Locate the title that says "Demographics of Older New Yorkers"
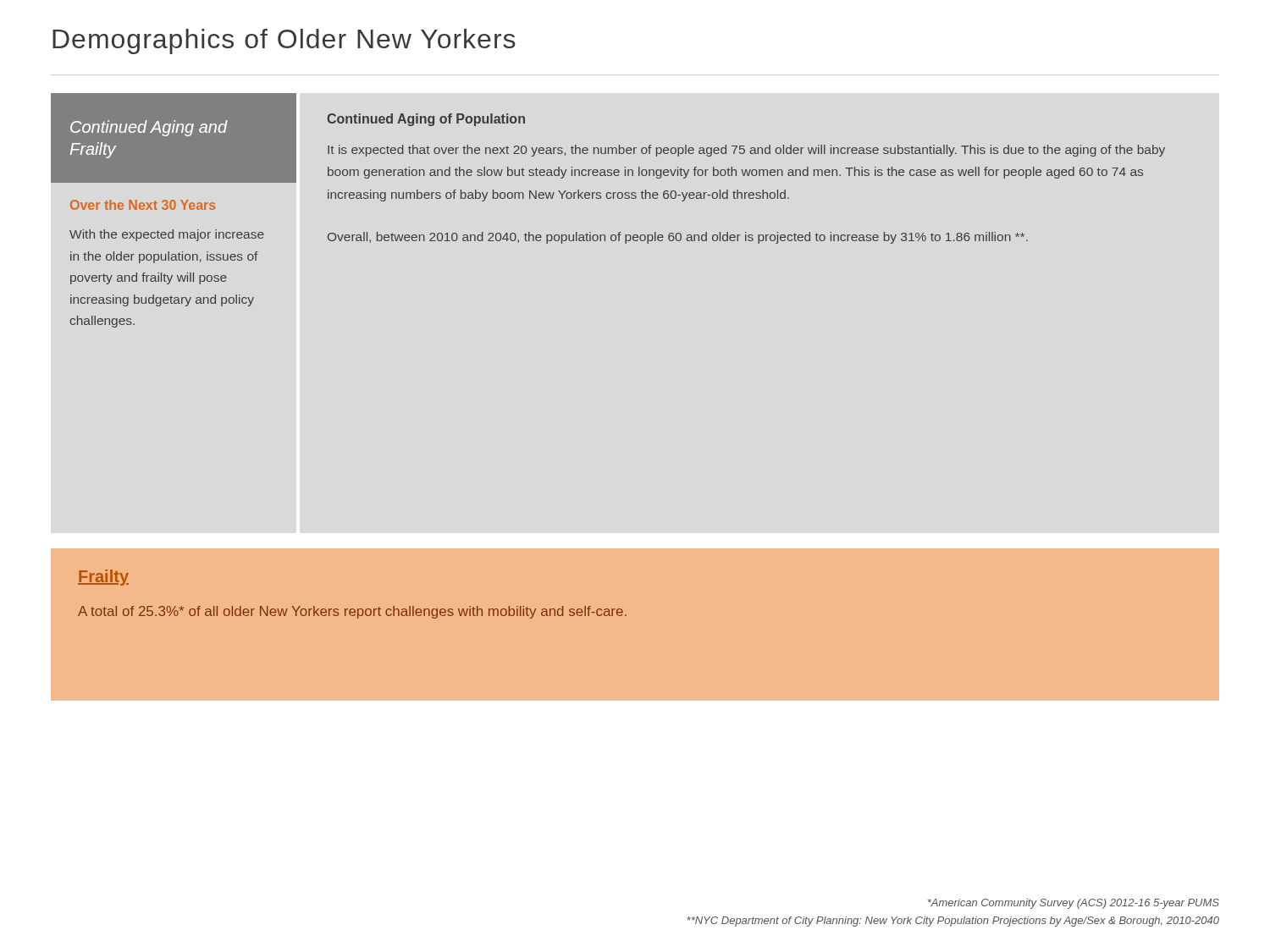 click(x=284, y=39)
